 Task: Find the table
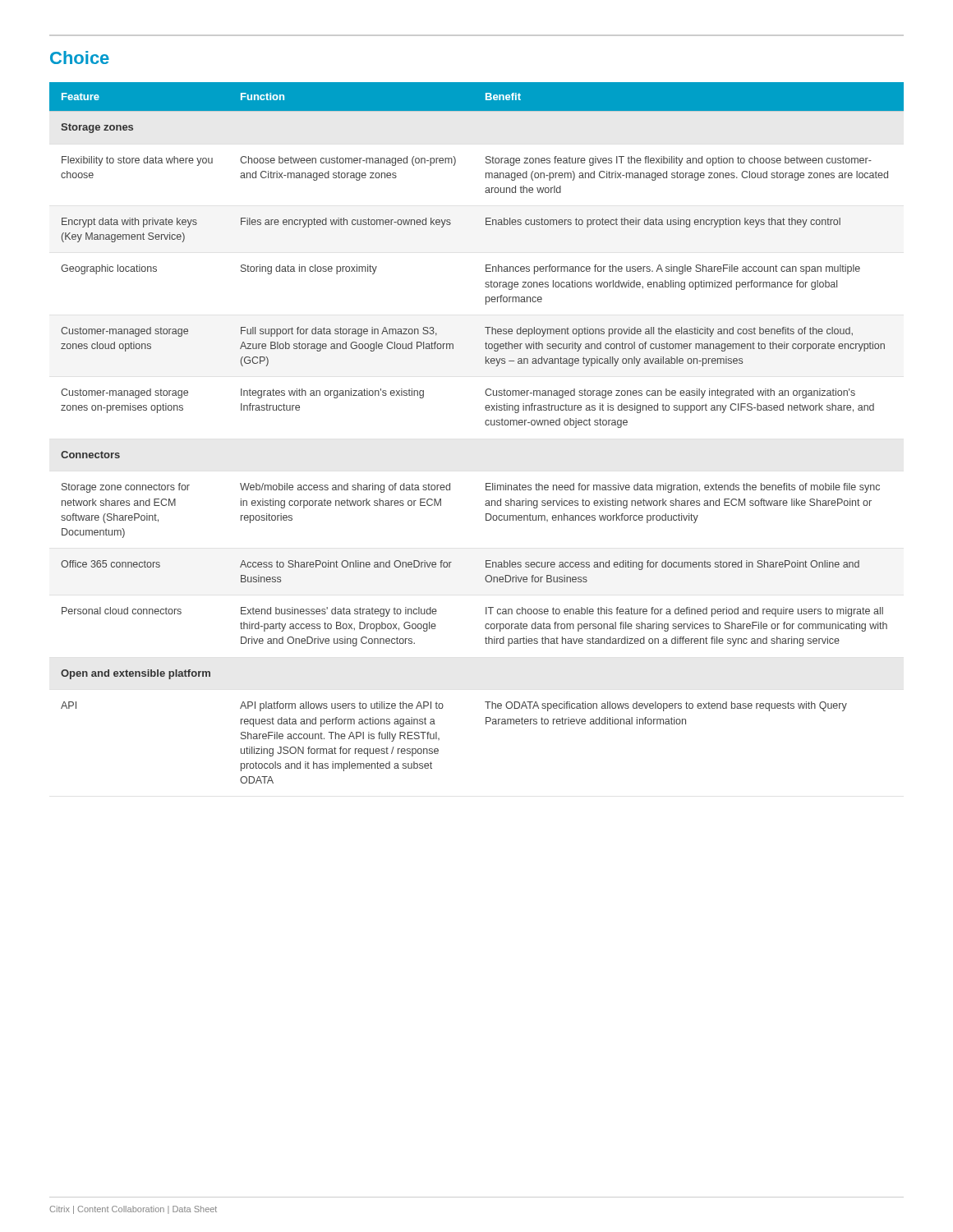[x=476, y=440]
